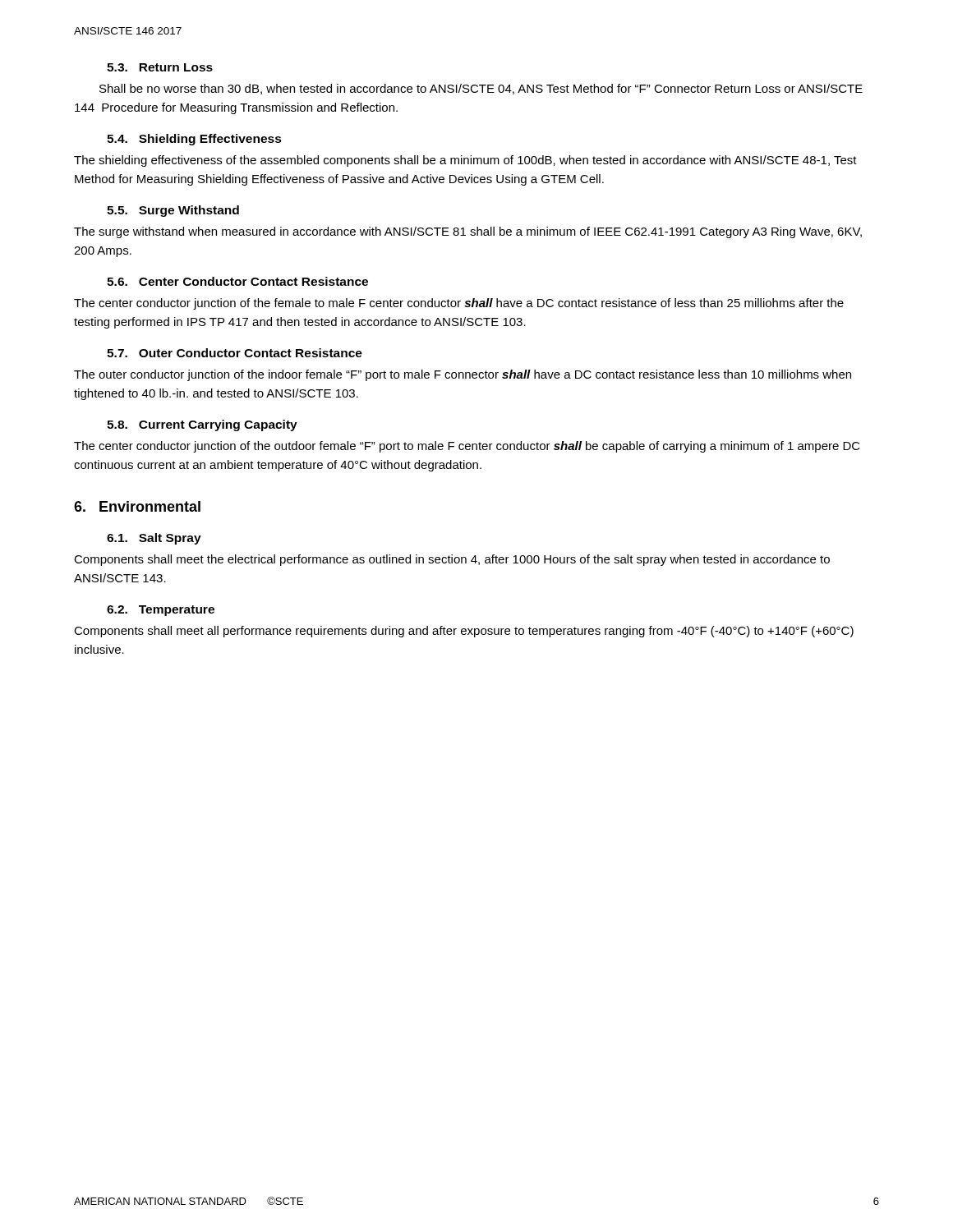Find "6.2. Temperature" on this page
The width and height of the screenshot is (953, 1232).
point(161,609)
